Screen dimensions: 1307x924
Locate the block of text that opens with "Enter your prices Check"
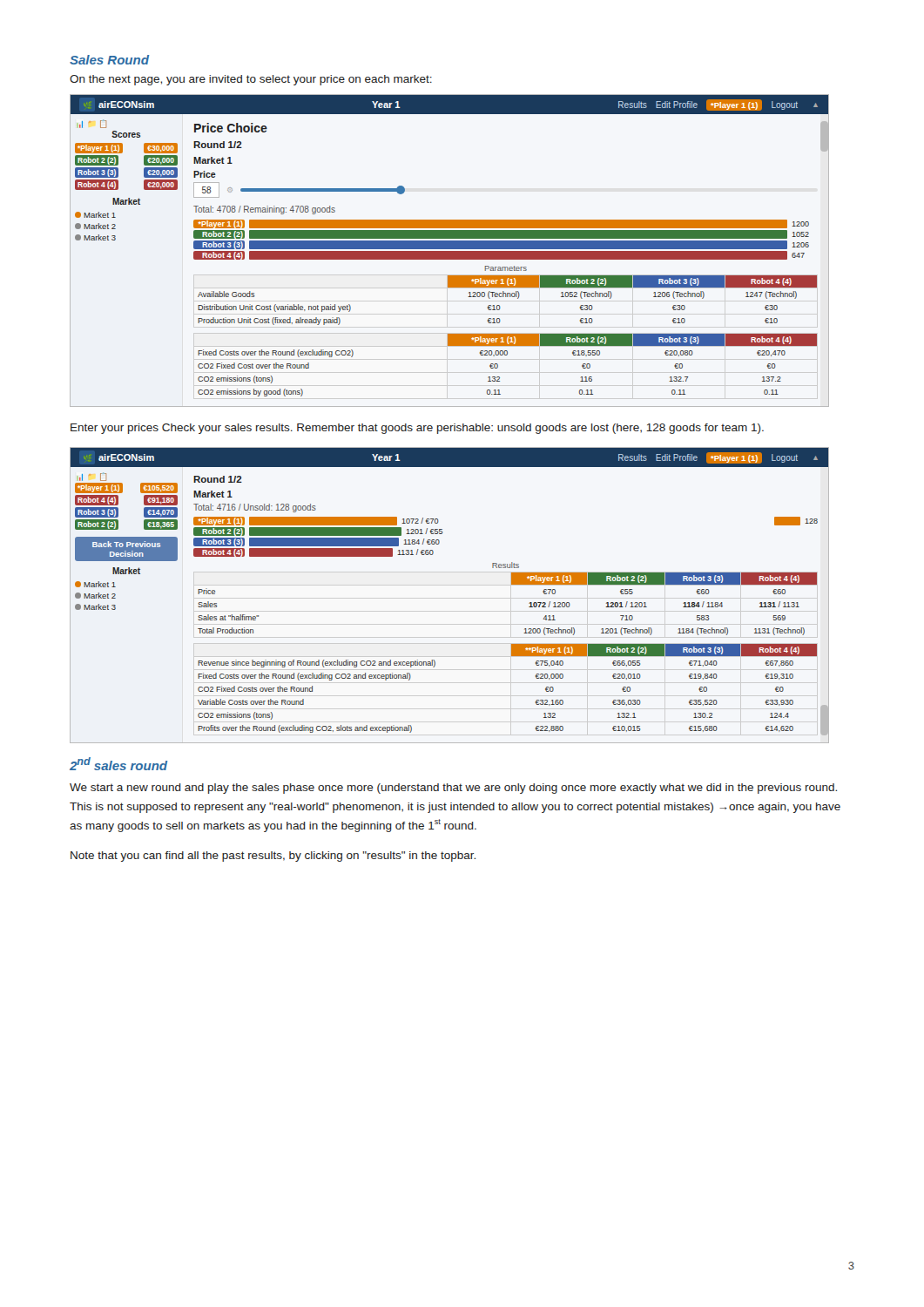pyautogui.click(x=417, y=427)
